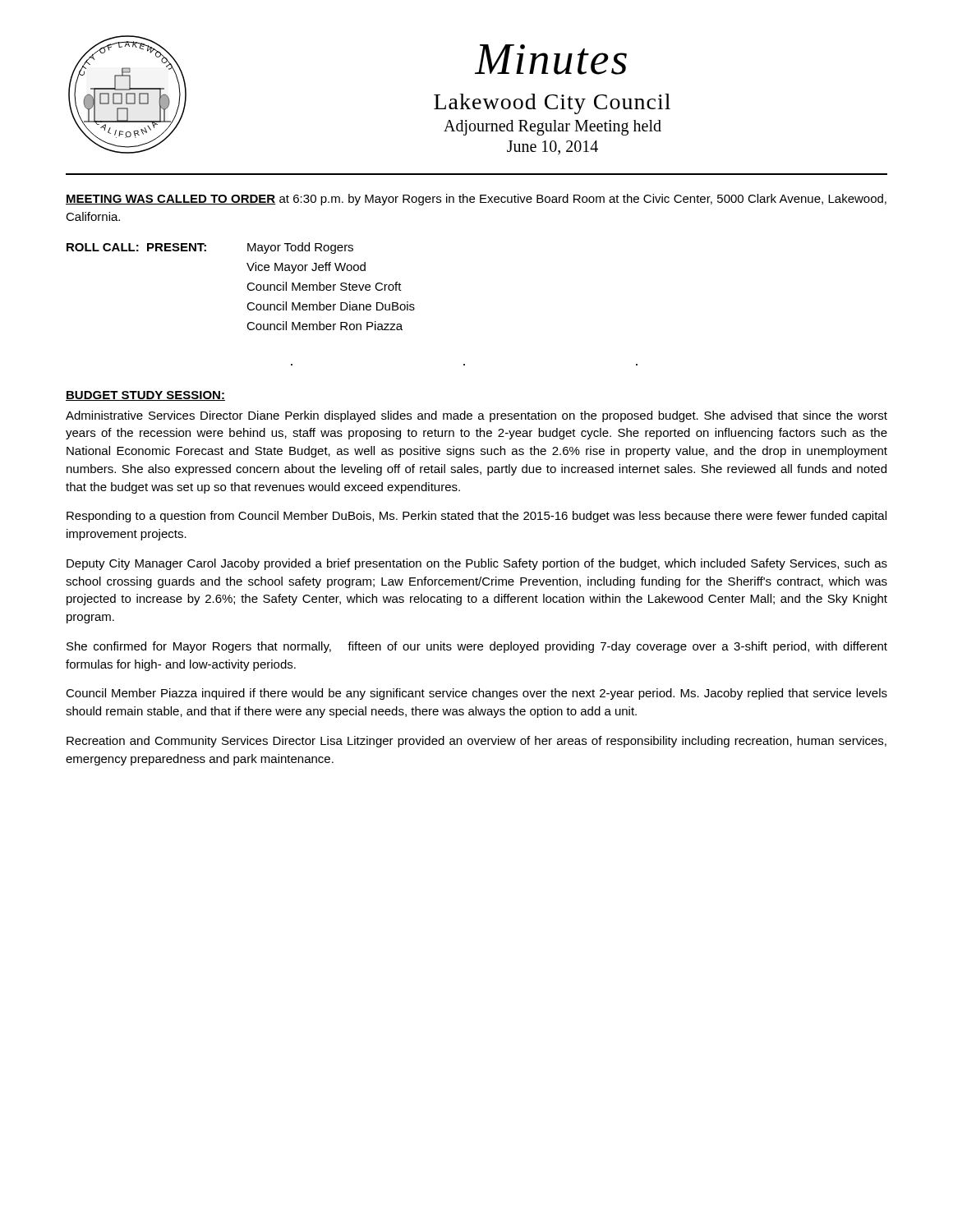
Task: Select the text block containing "ROLL CALL: PRESENT: Mayor Todd Rogers Vice Mayor"
Action: [x=240, y=286]
